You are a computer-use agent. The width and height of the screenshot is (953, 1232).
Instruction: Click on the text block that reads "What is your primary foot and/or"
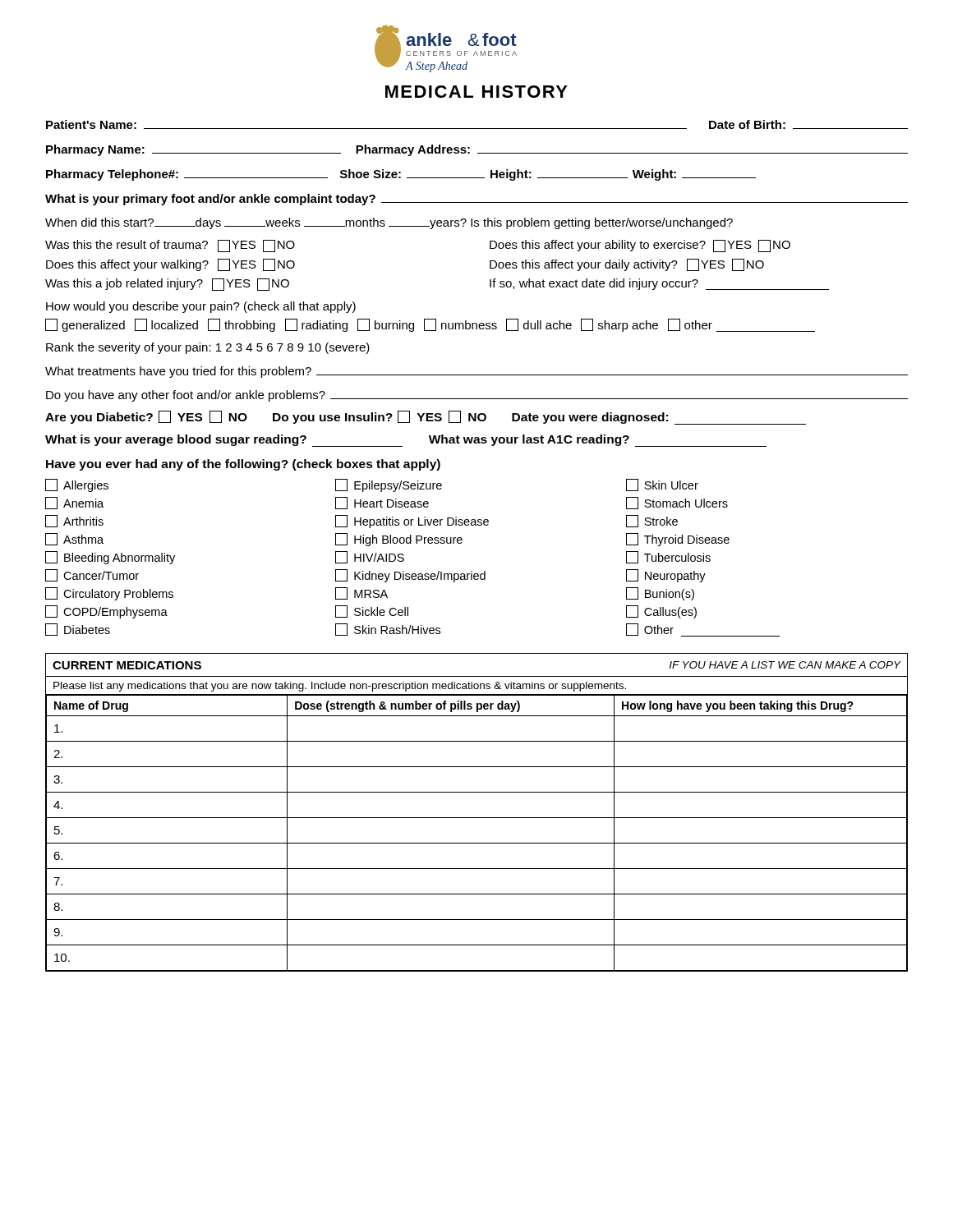pyautogui.click(x=476, y=197)
